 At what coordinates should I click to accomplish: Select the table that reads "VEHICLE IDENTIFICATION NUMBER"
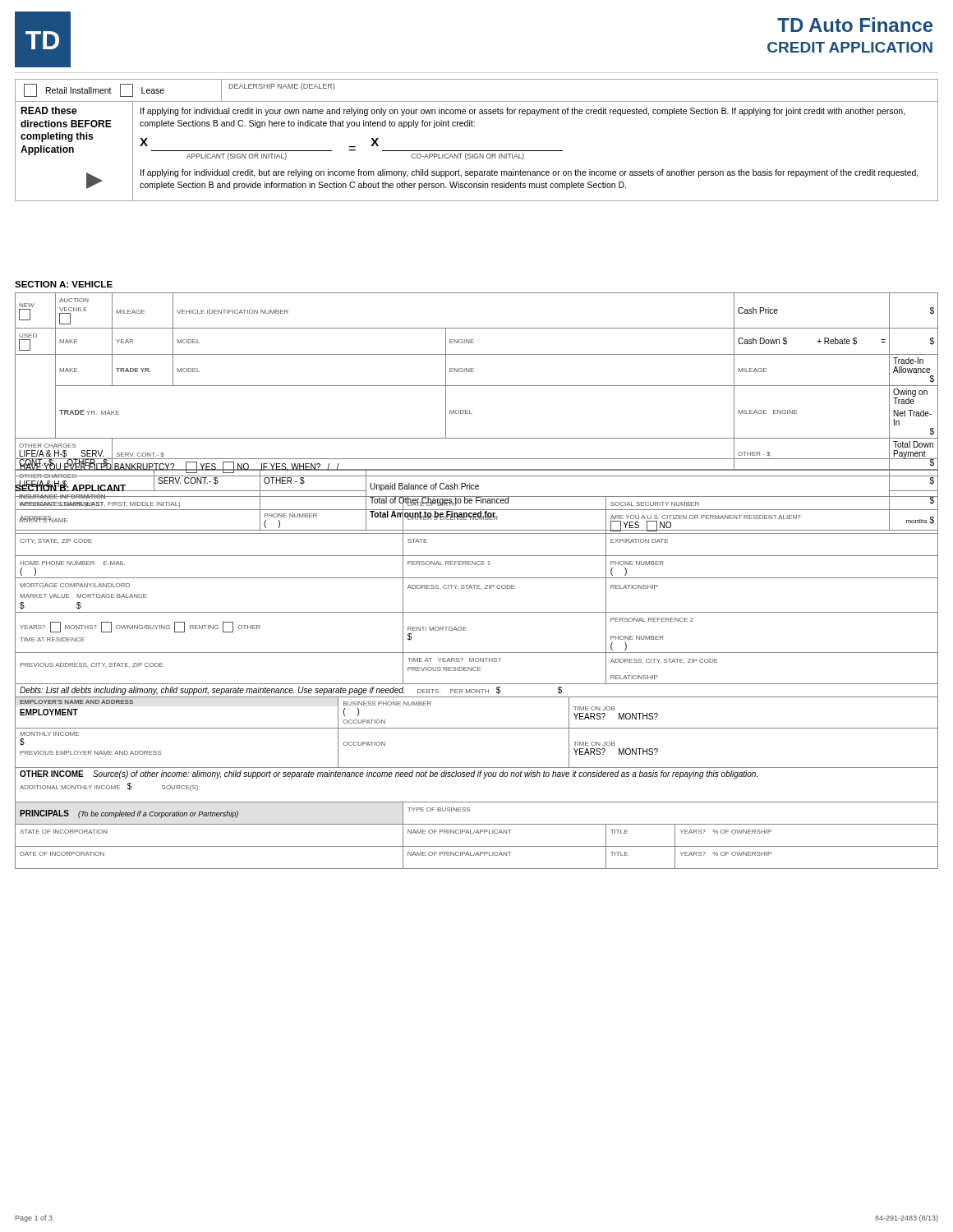tap(476, 411)
